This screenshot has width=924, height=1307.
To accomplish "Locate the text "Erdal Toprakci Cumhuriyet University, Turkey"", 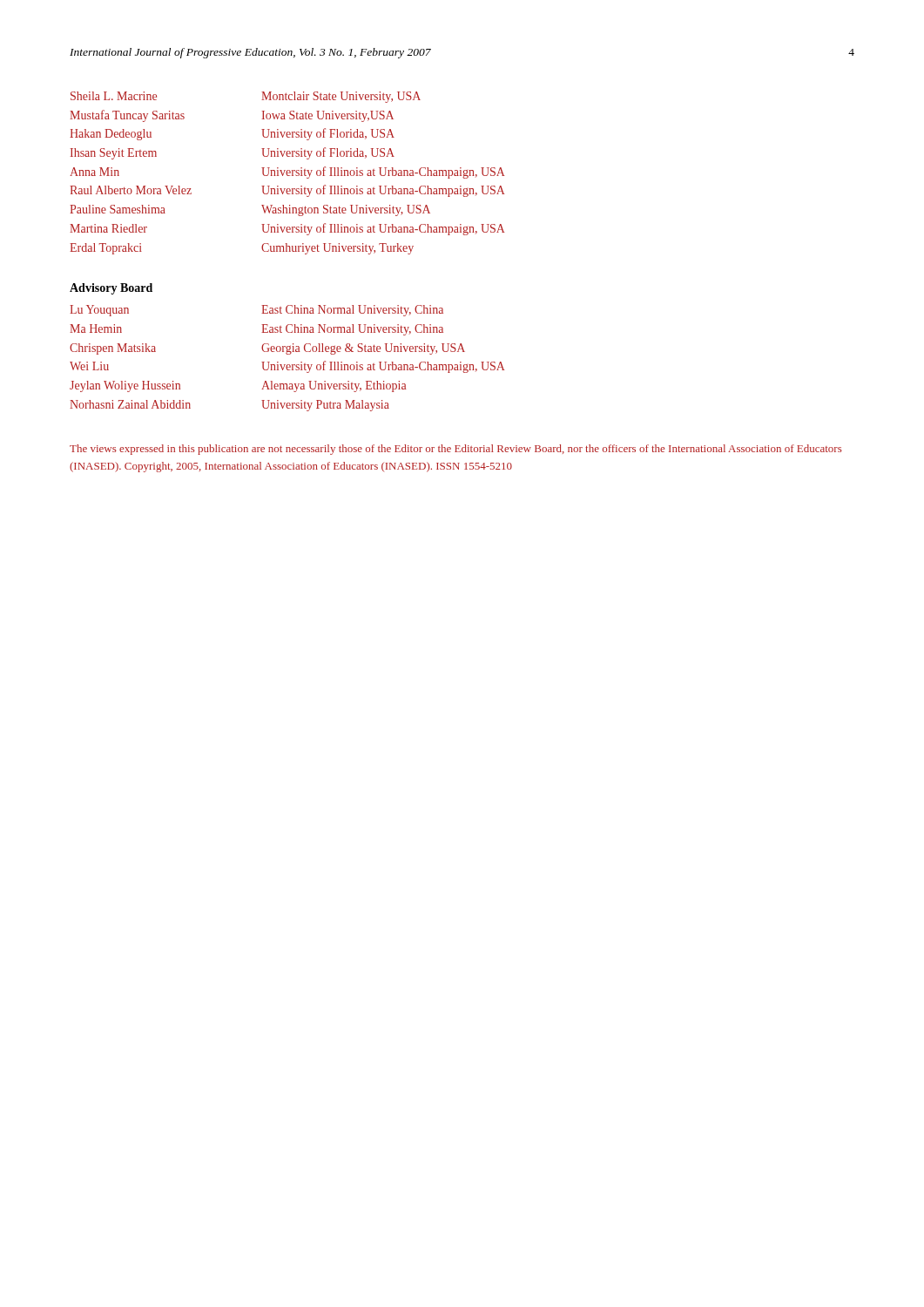I will point(107,249).
